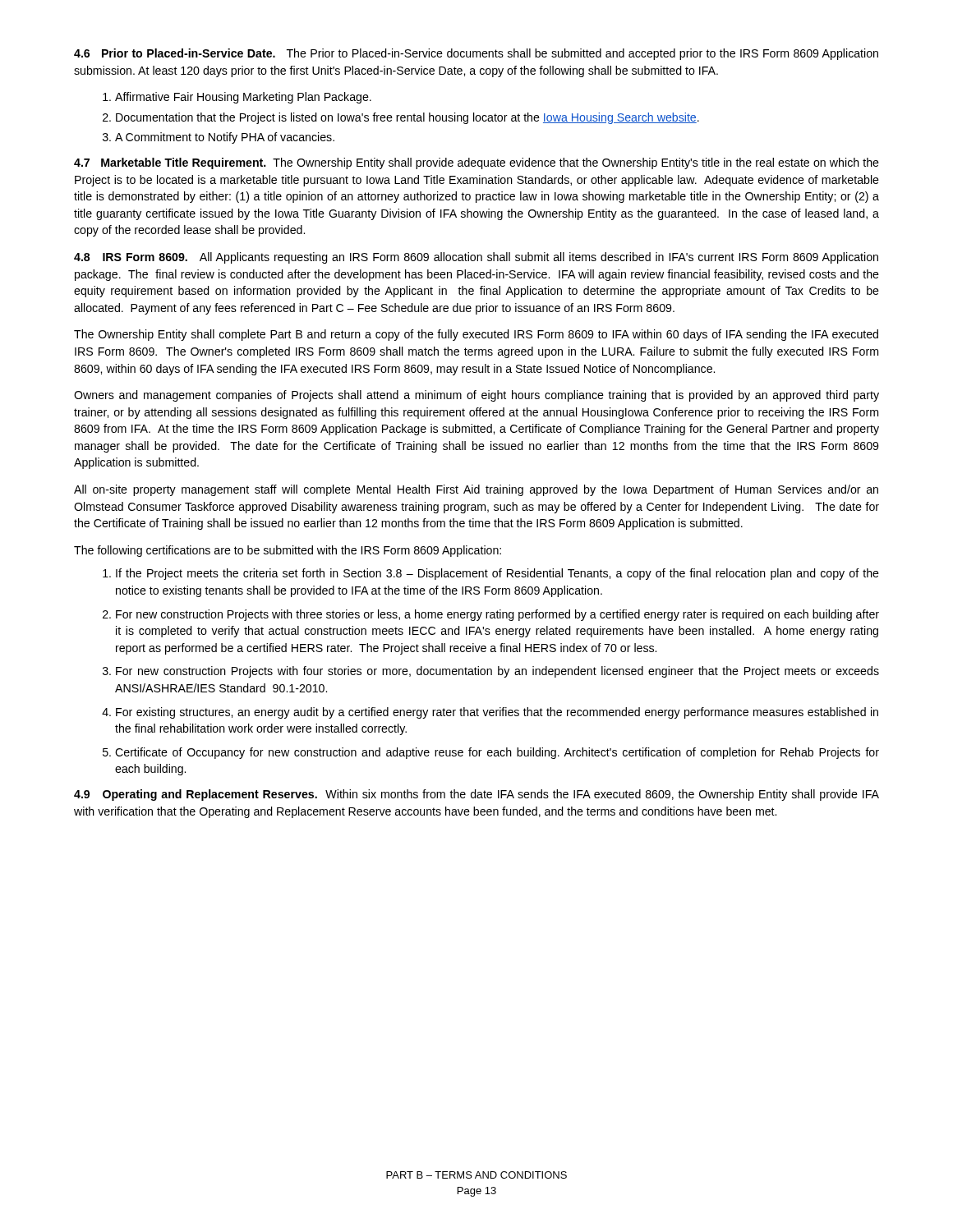
Task: Select the text block starting "Affirmative Fair Housing Marketing"
Action: pyautogui.click(x=243, y=98)
